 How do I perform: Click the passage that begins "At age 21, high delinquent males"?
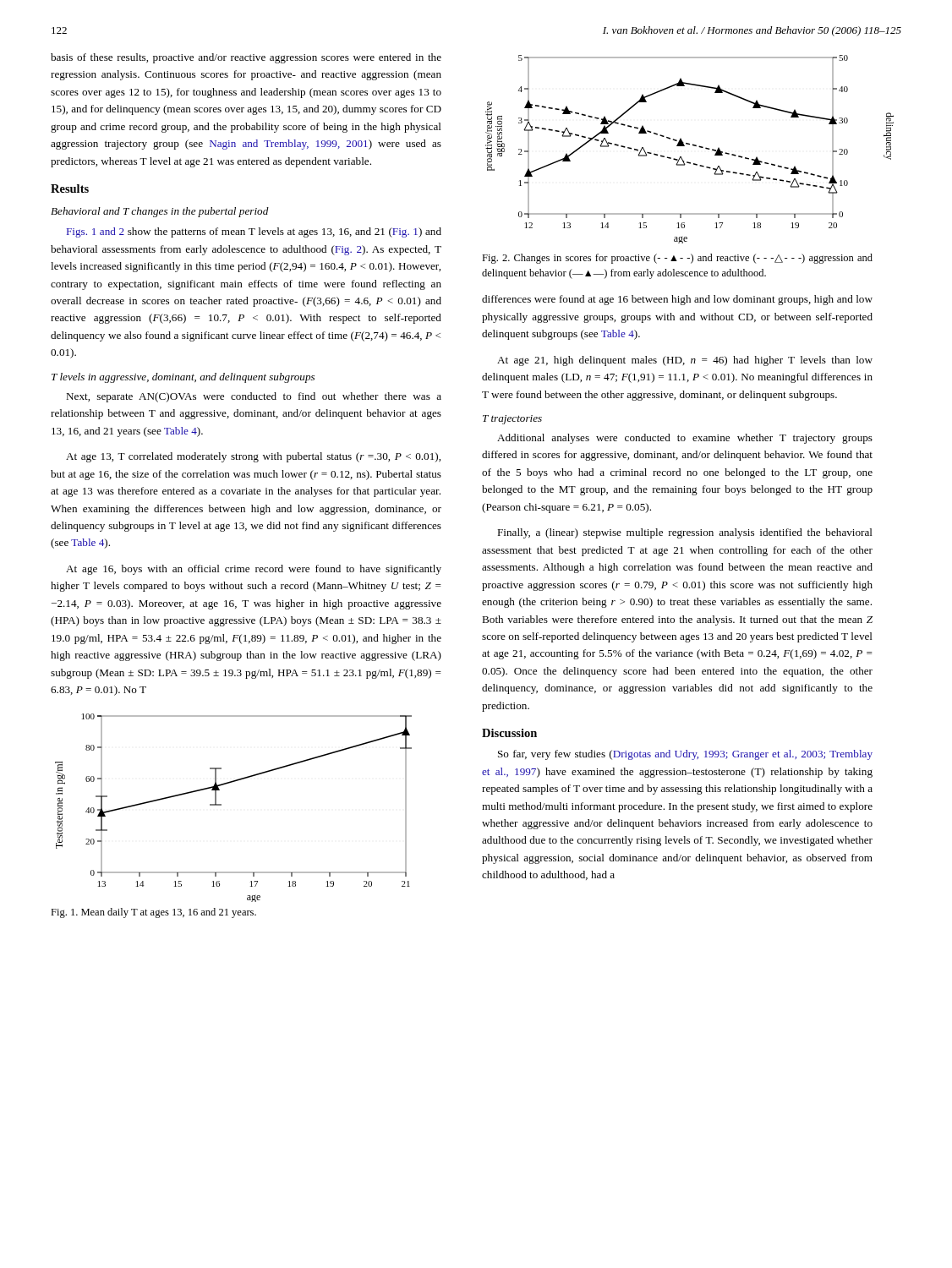tap(677, 377)
